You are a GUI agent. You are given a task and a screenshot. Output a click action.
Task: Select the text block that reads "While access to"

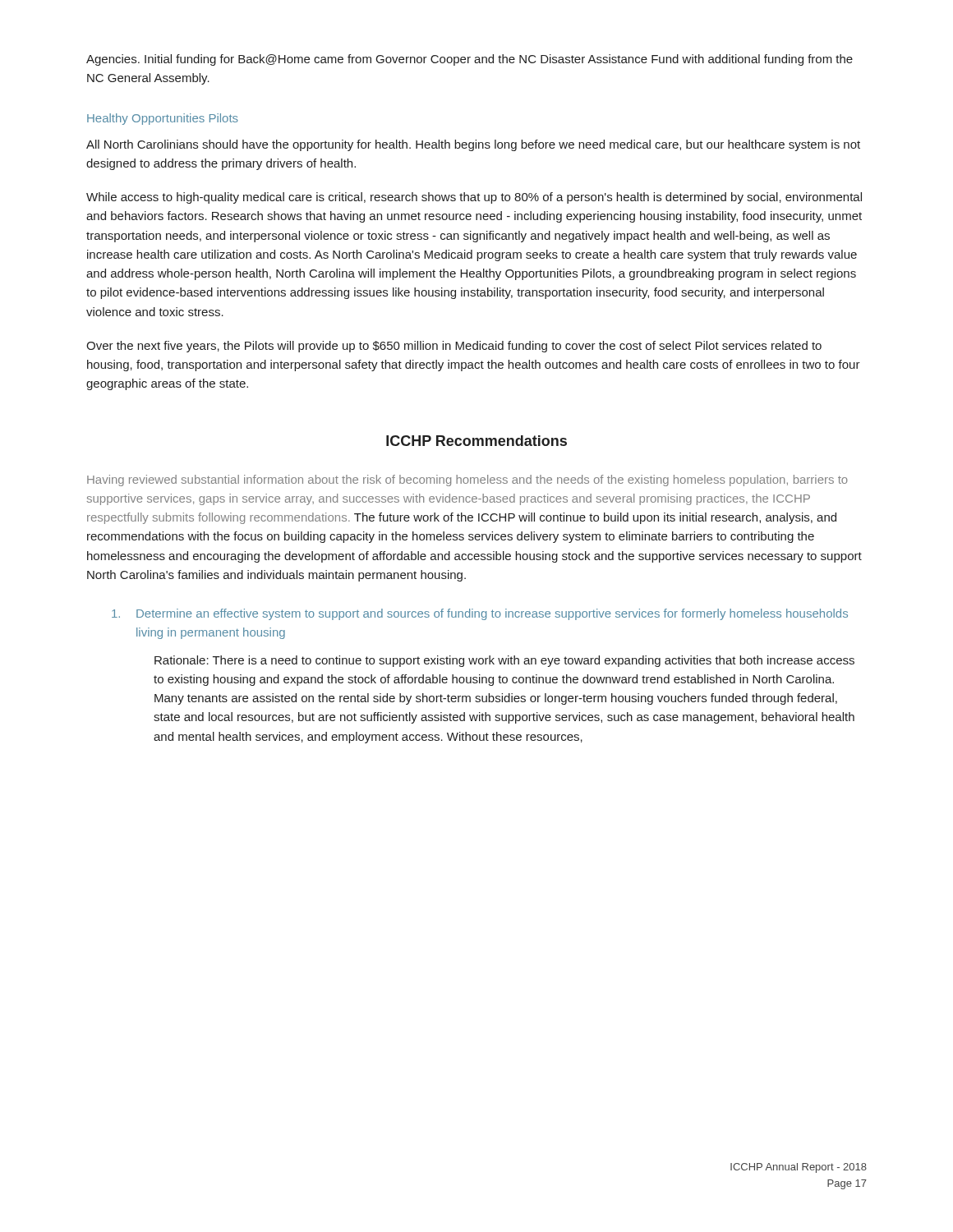pos(474,254)
